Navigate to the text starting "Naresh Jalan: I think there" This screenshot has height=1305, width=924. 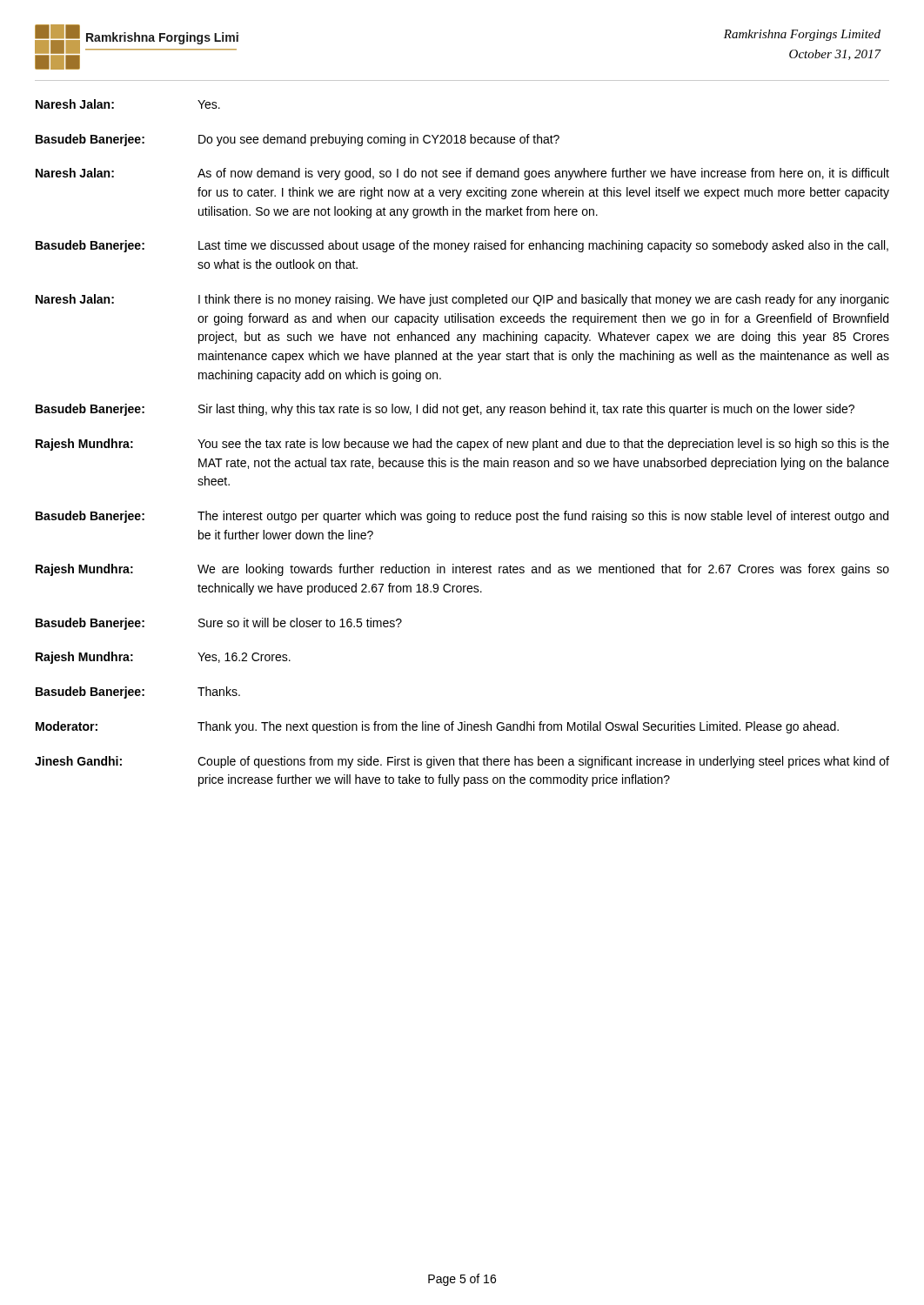click(462, 338)
